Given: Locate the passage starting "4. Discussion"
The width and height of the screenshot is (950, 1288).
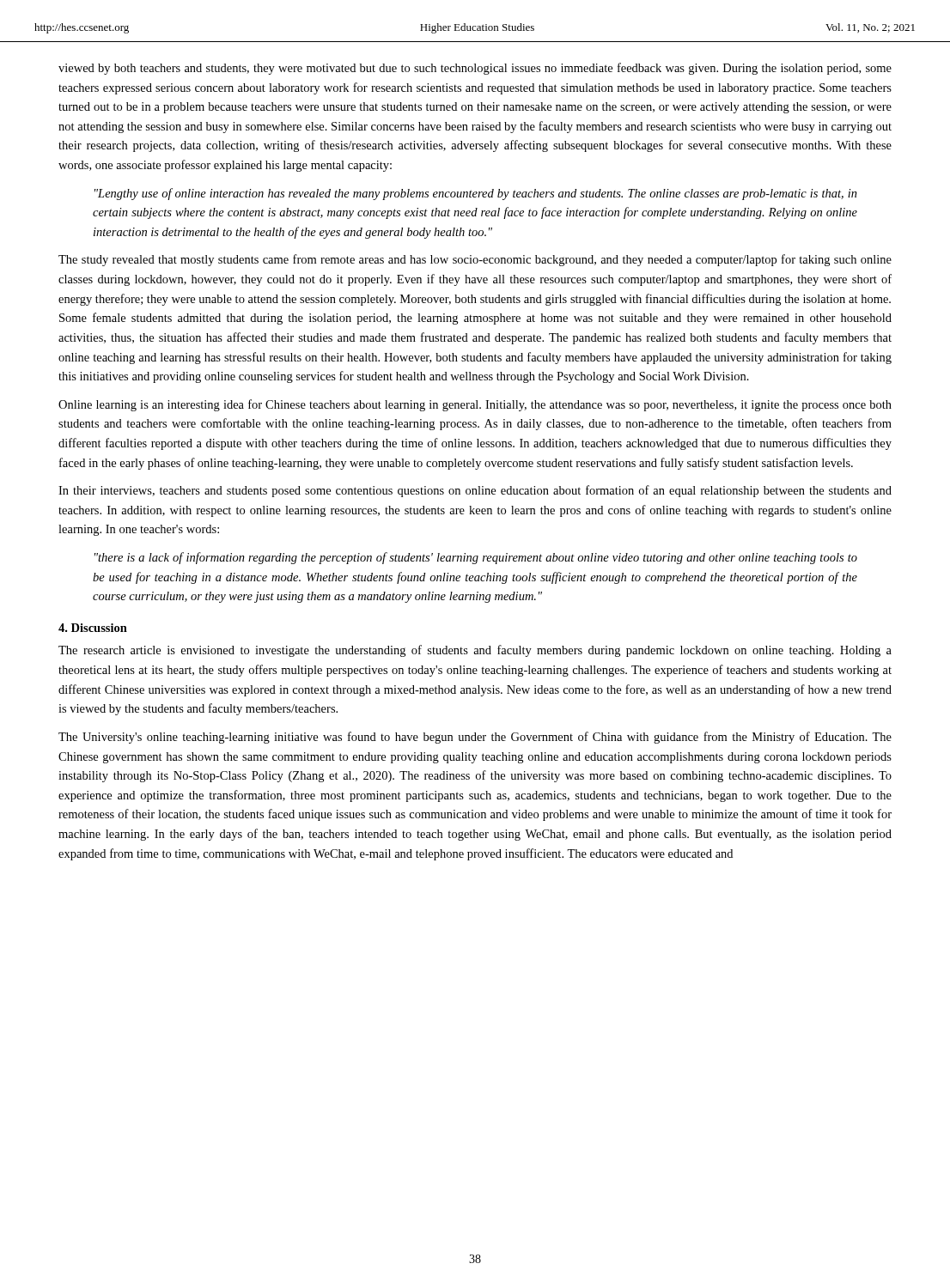Looking at the screenshot, I should click(x=93, y=628).
